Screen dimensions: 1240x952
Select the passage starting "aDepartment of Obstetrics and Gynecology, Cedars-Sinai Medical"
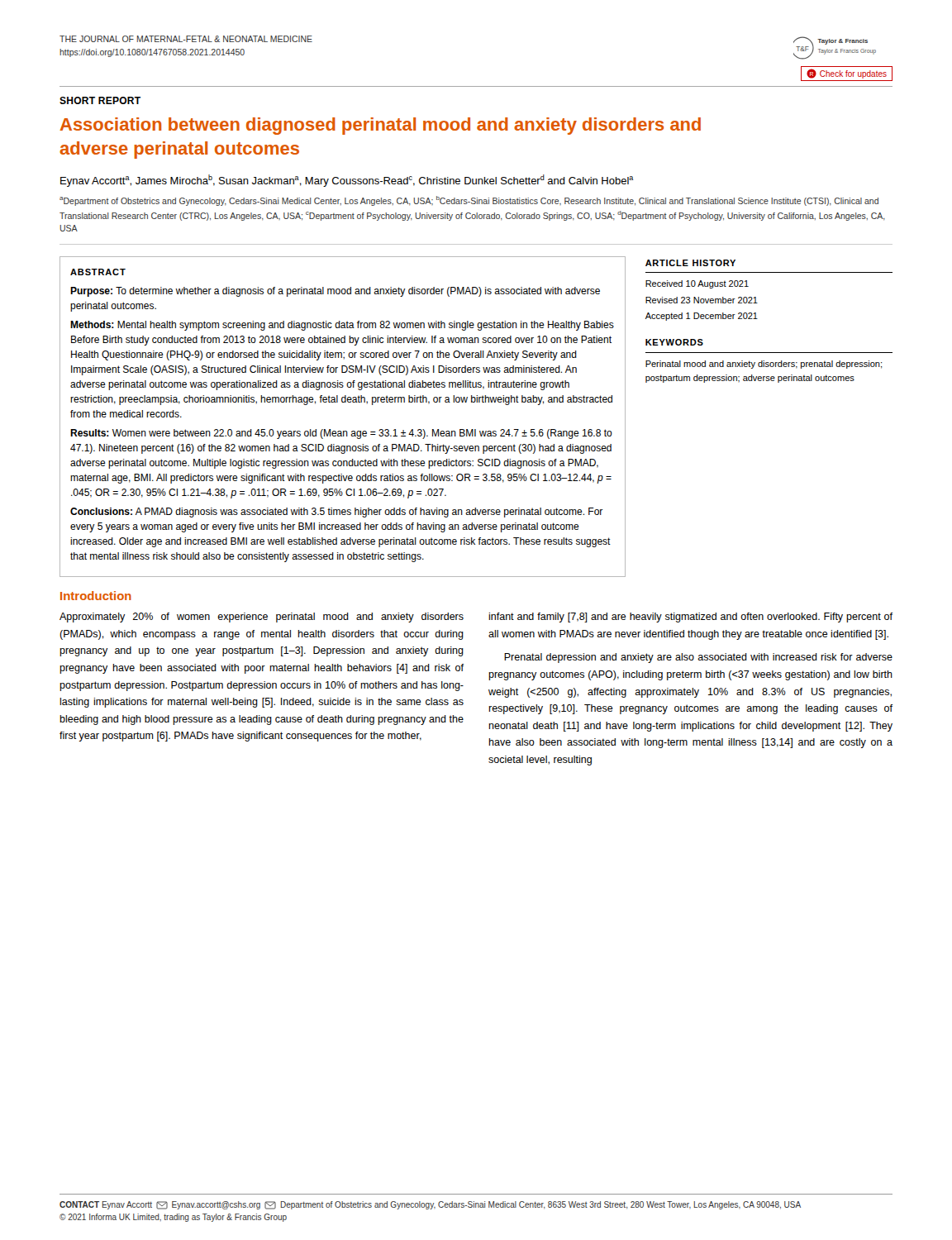(472, 214)
